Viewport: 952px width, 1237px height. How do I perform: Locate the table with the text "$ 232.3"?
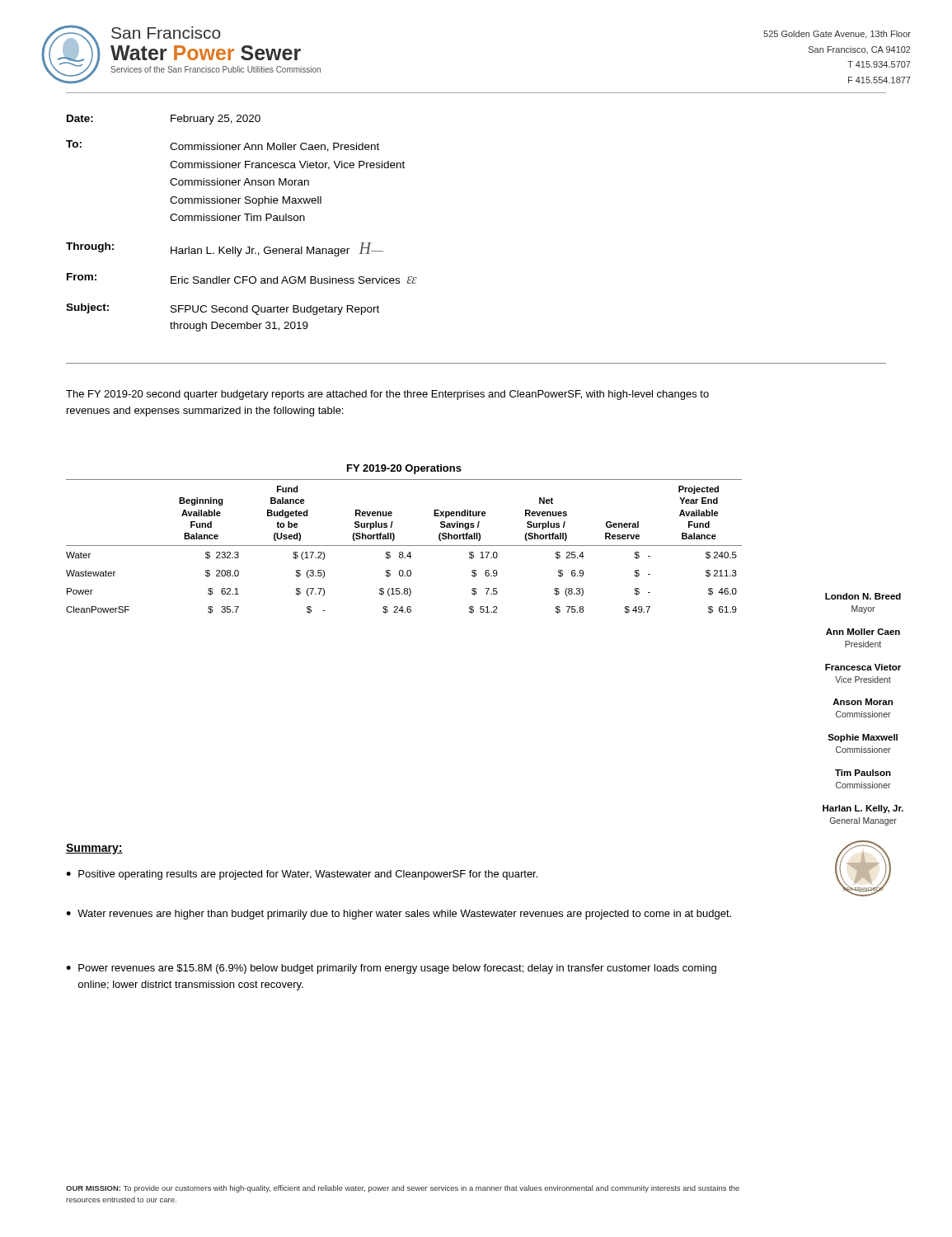404,540
